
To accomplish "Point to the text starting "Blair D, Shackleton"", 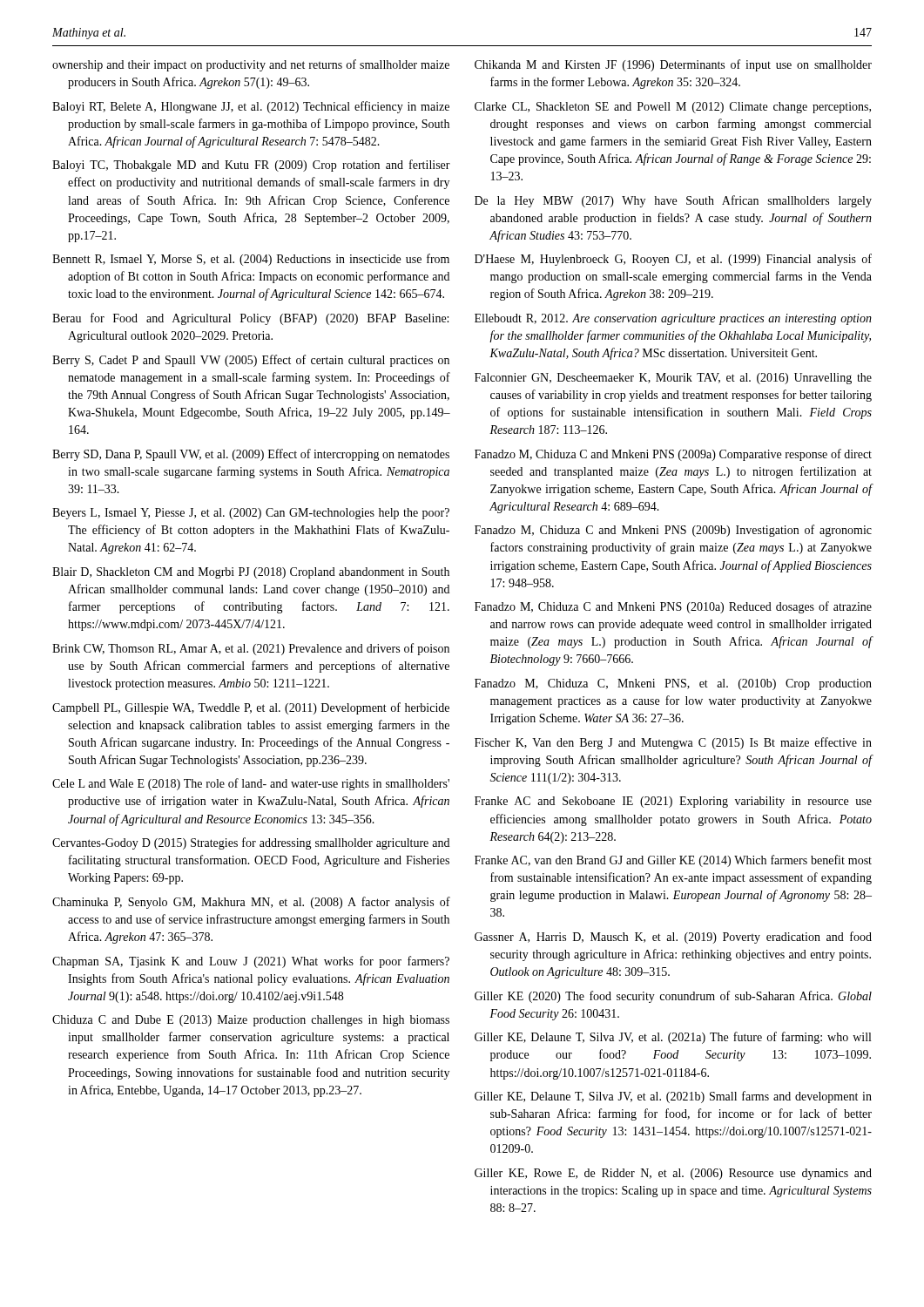I will point(251,598).
